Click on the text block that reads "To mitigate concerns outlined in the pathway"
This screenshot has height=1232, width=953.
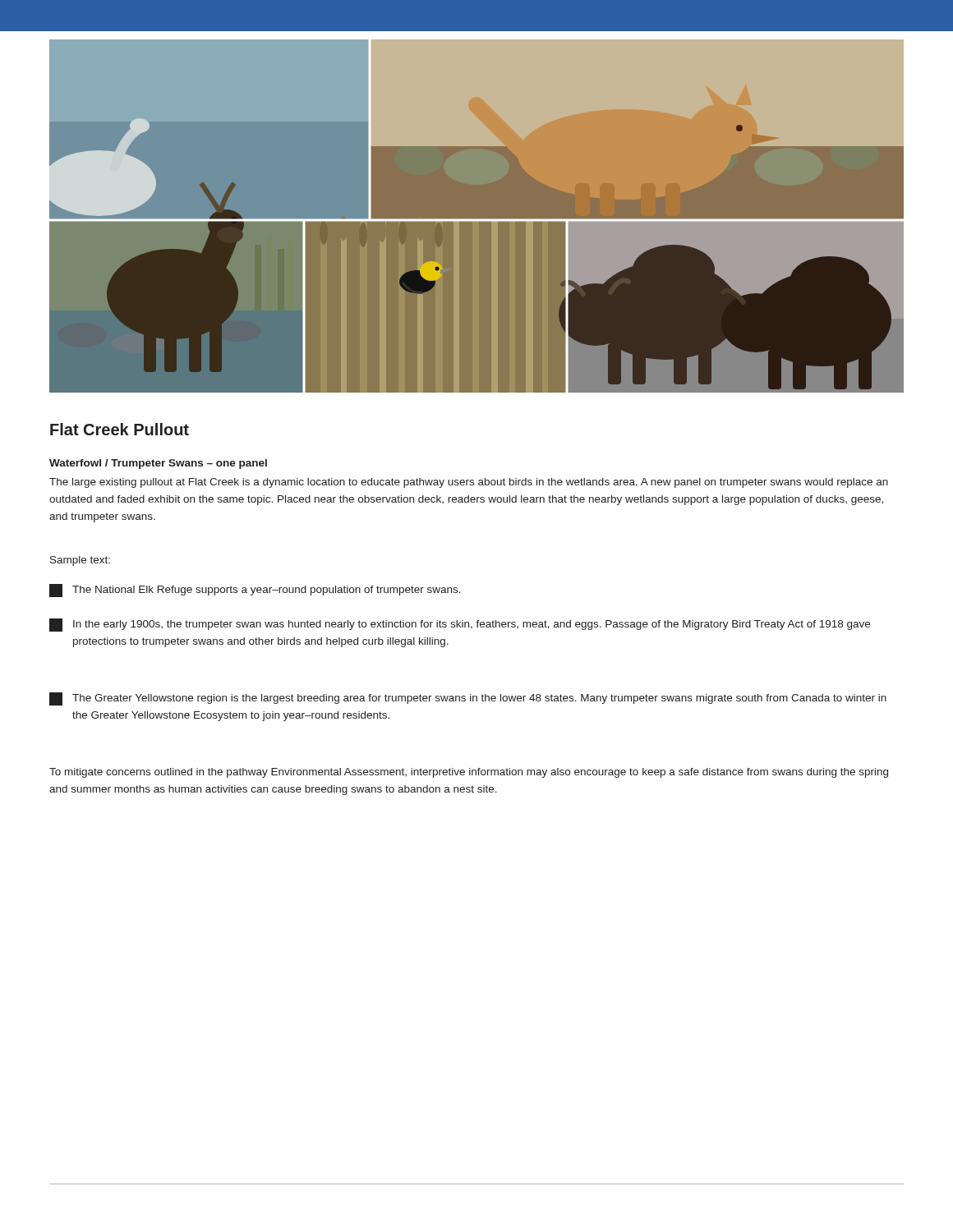(x=469, y=780)
